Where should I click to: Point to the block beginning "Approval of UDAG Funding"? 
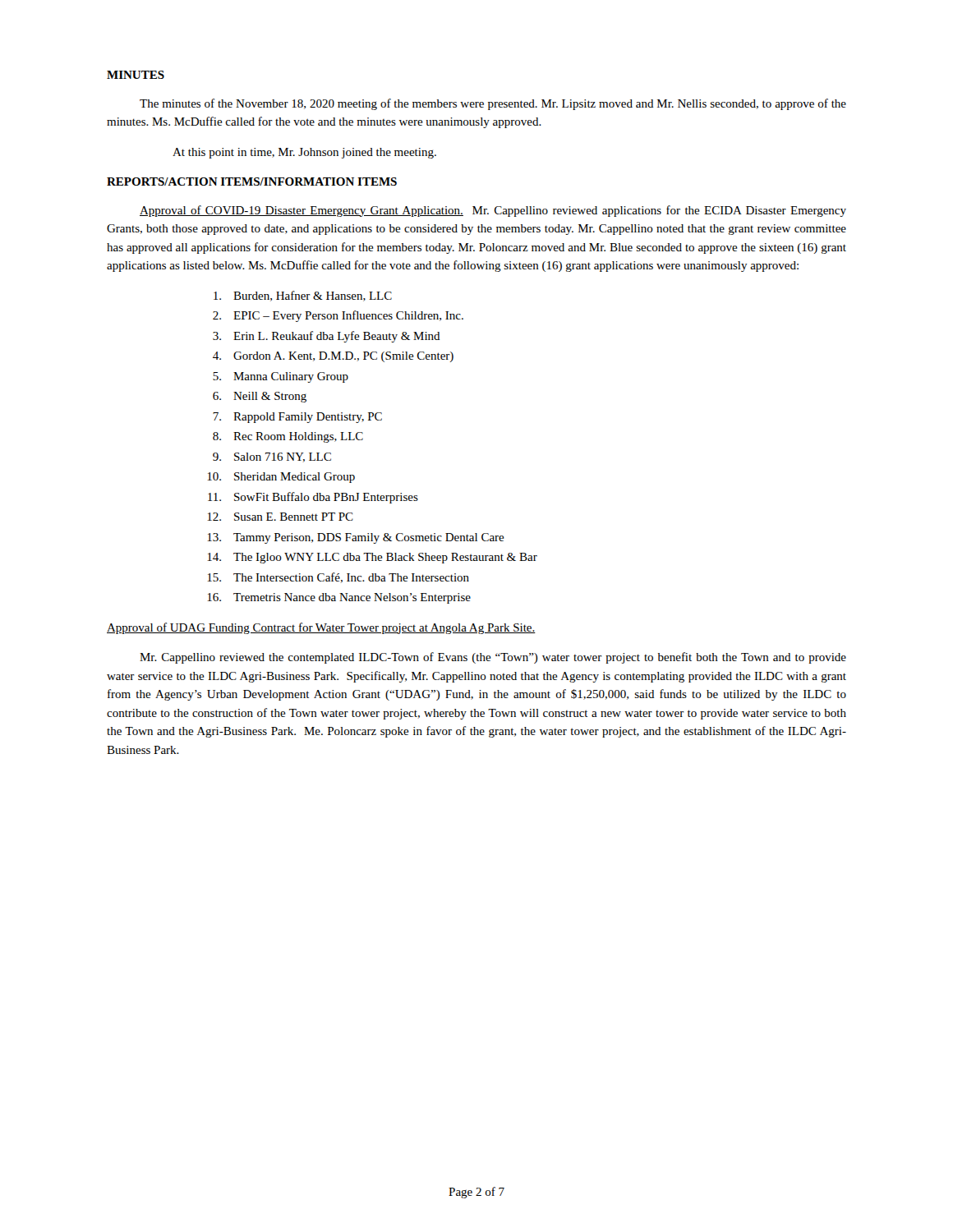321,627
